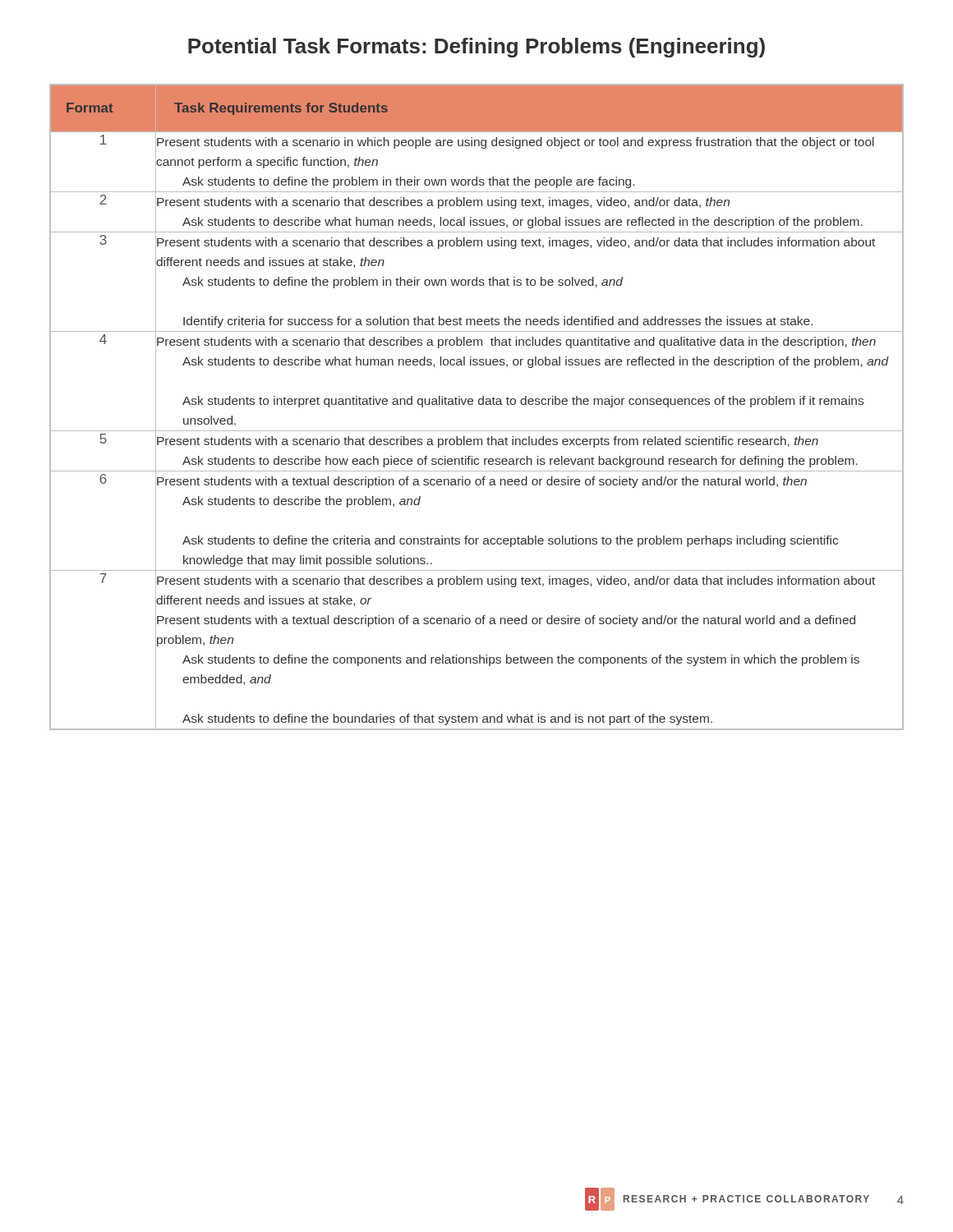Click where it says "Potential Task Formats: Defining Problems (Engineering)"
Viewport: 953px width, 1232px height.
click(x=476, y=46)
